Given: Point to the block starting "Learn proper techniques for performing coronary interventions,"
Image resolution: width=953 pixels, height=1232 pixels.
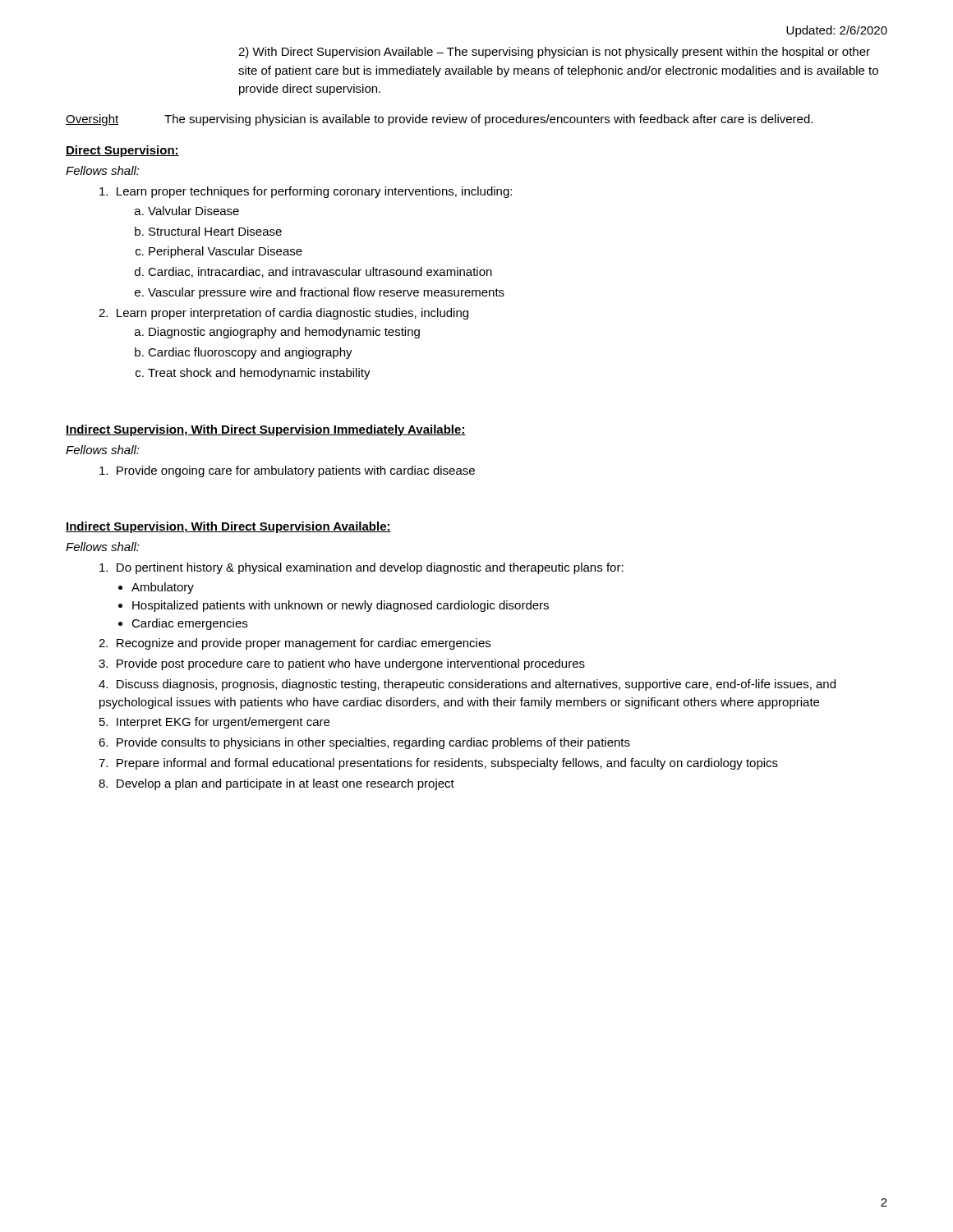Looking at the screenshot, I should coord(306,192).
